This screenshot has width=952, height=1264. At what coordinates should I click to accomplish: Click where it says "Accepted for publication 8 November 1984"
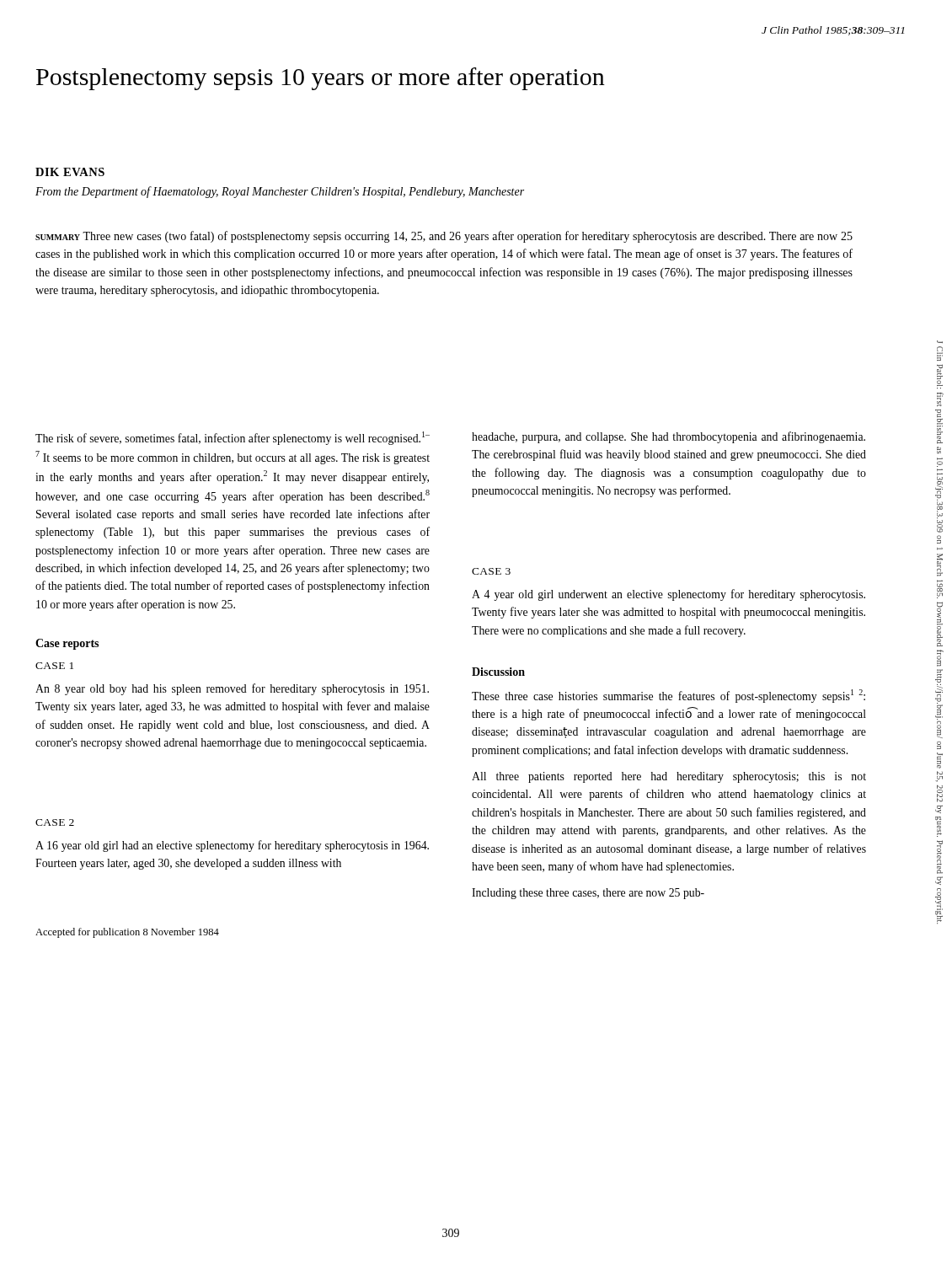point(127,932)
